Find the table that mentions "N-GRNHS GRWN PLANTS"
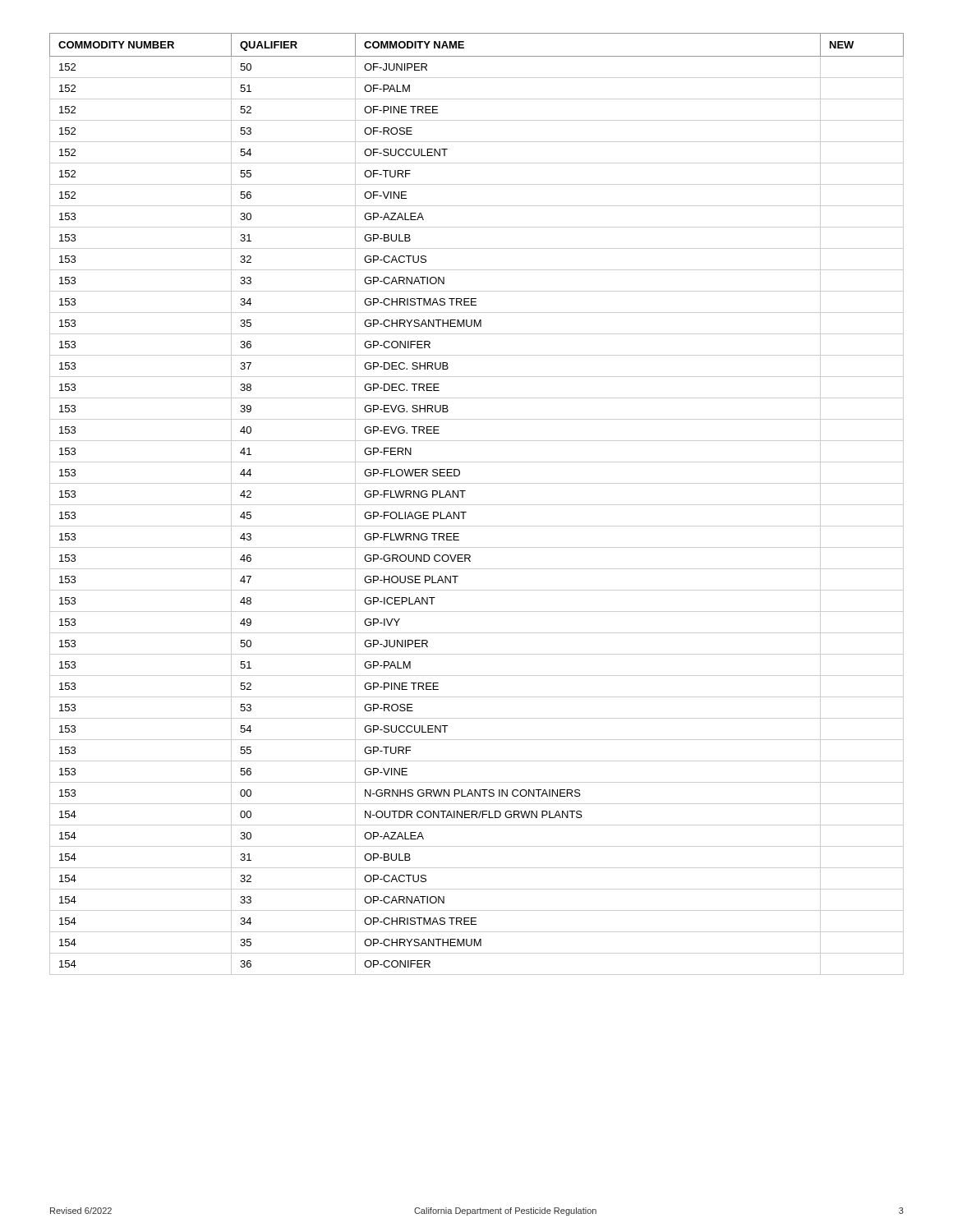 coord(476,504)
